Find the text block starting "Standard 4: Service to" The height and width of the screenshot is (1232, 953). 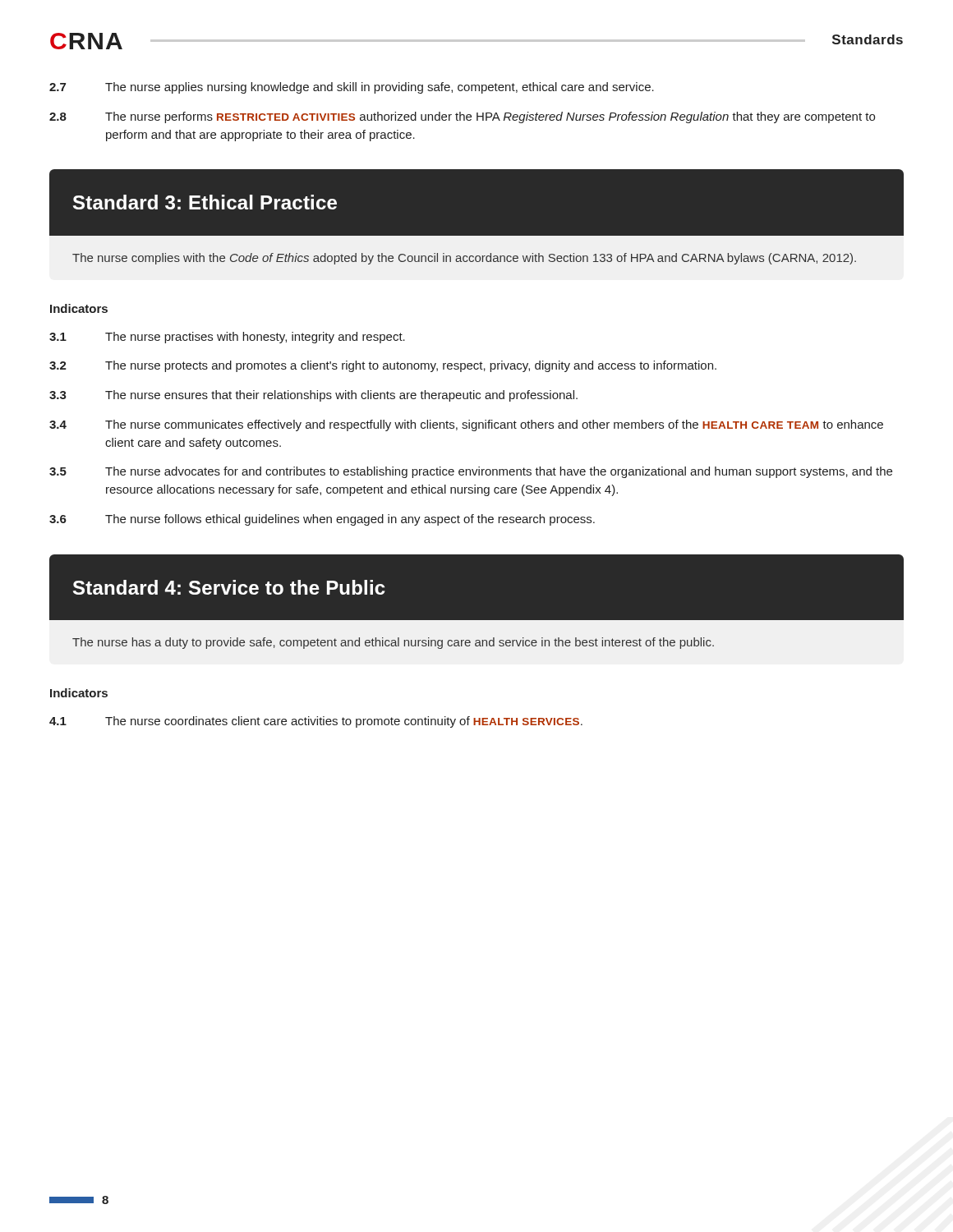pyautogui.click(x=229, y=587)
